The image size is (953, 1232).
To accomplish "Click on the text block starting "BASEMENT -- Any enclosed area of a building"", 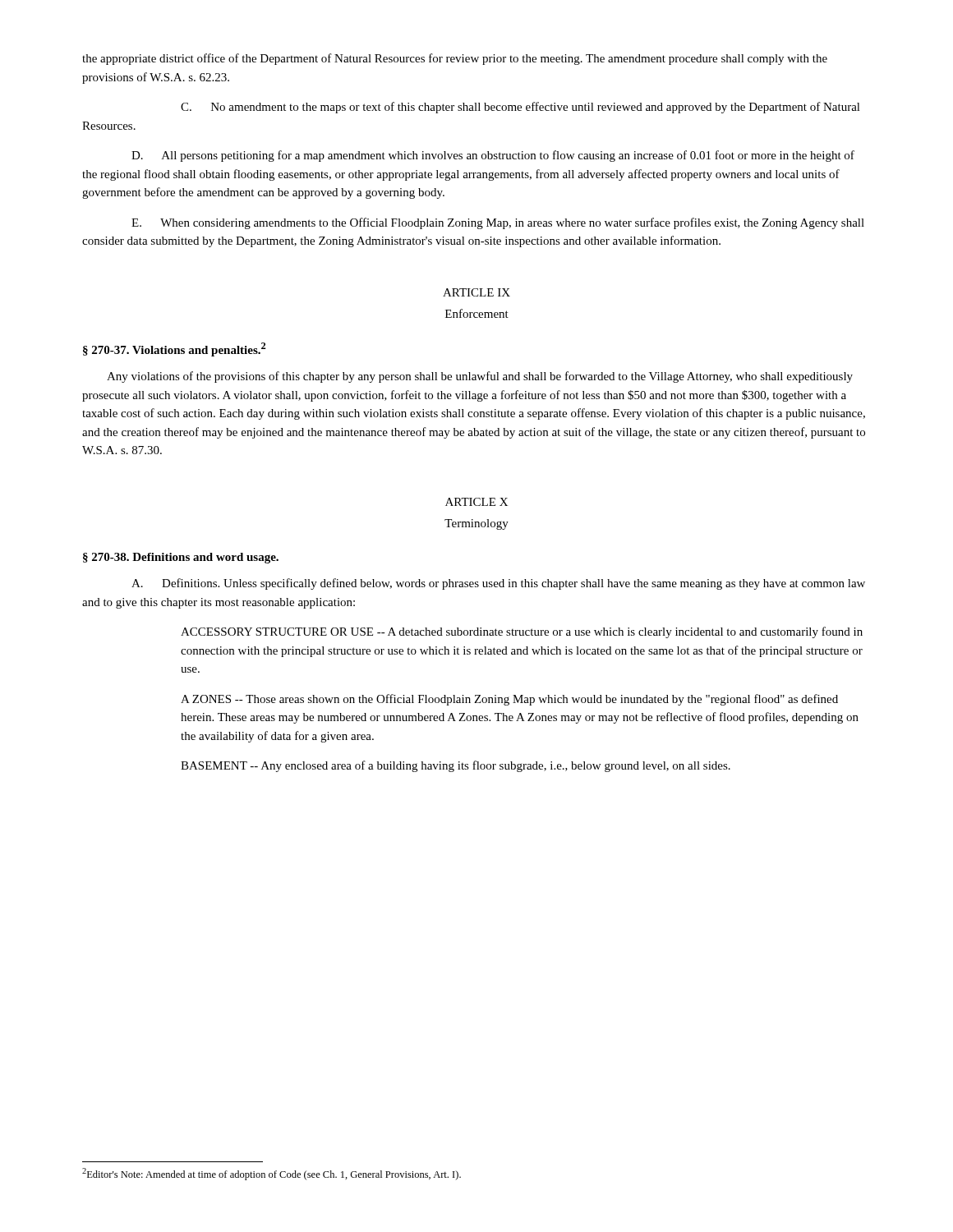I will [x=456, y=766].
